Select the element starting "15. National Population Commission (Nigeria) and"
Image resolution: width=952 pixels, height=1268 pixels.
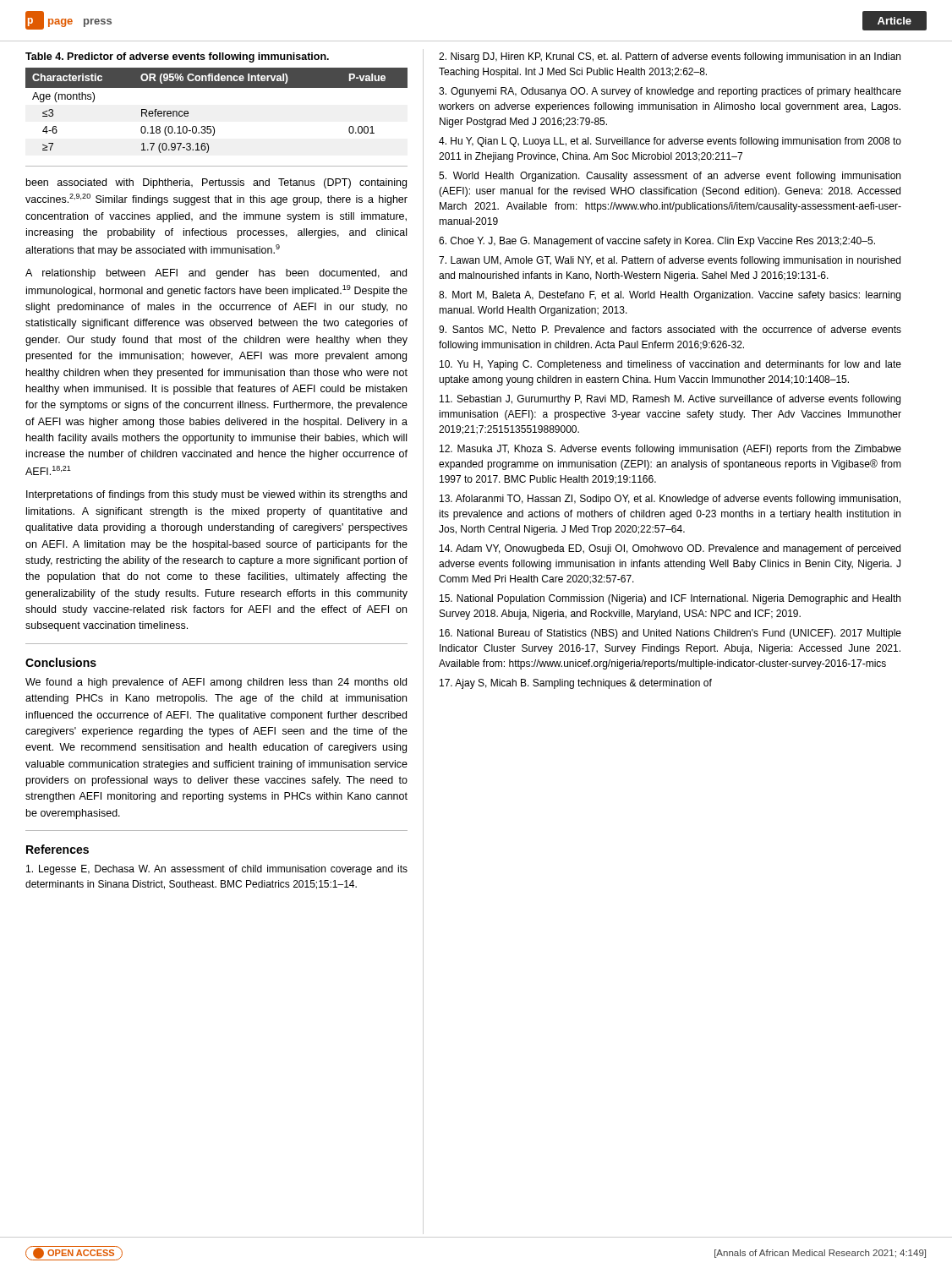click(x=670, y=606)
